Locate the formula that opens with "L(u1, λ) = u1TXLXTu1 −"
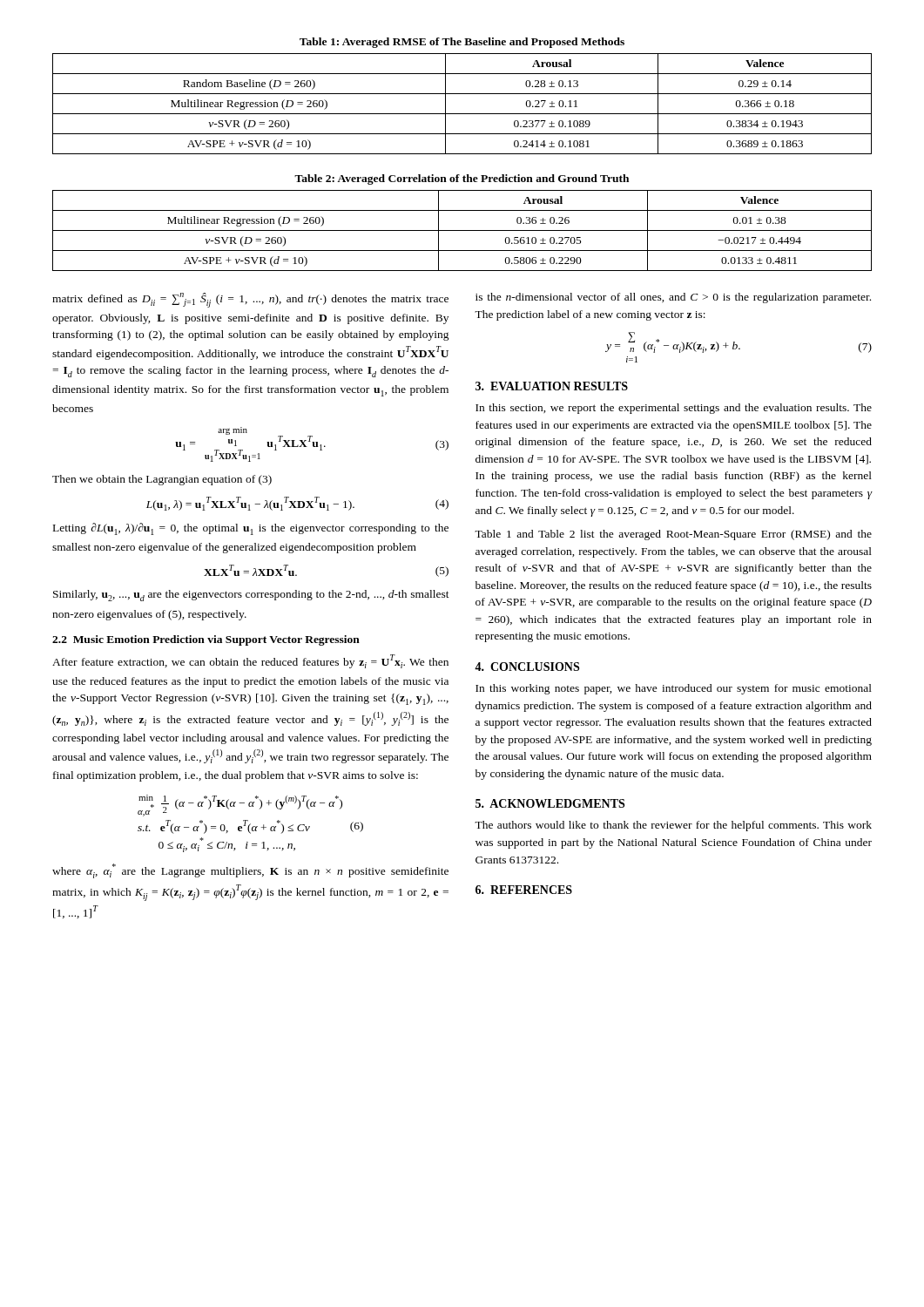Image resolution: width=924 pixels, height=1307 pixels. 298,504
